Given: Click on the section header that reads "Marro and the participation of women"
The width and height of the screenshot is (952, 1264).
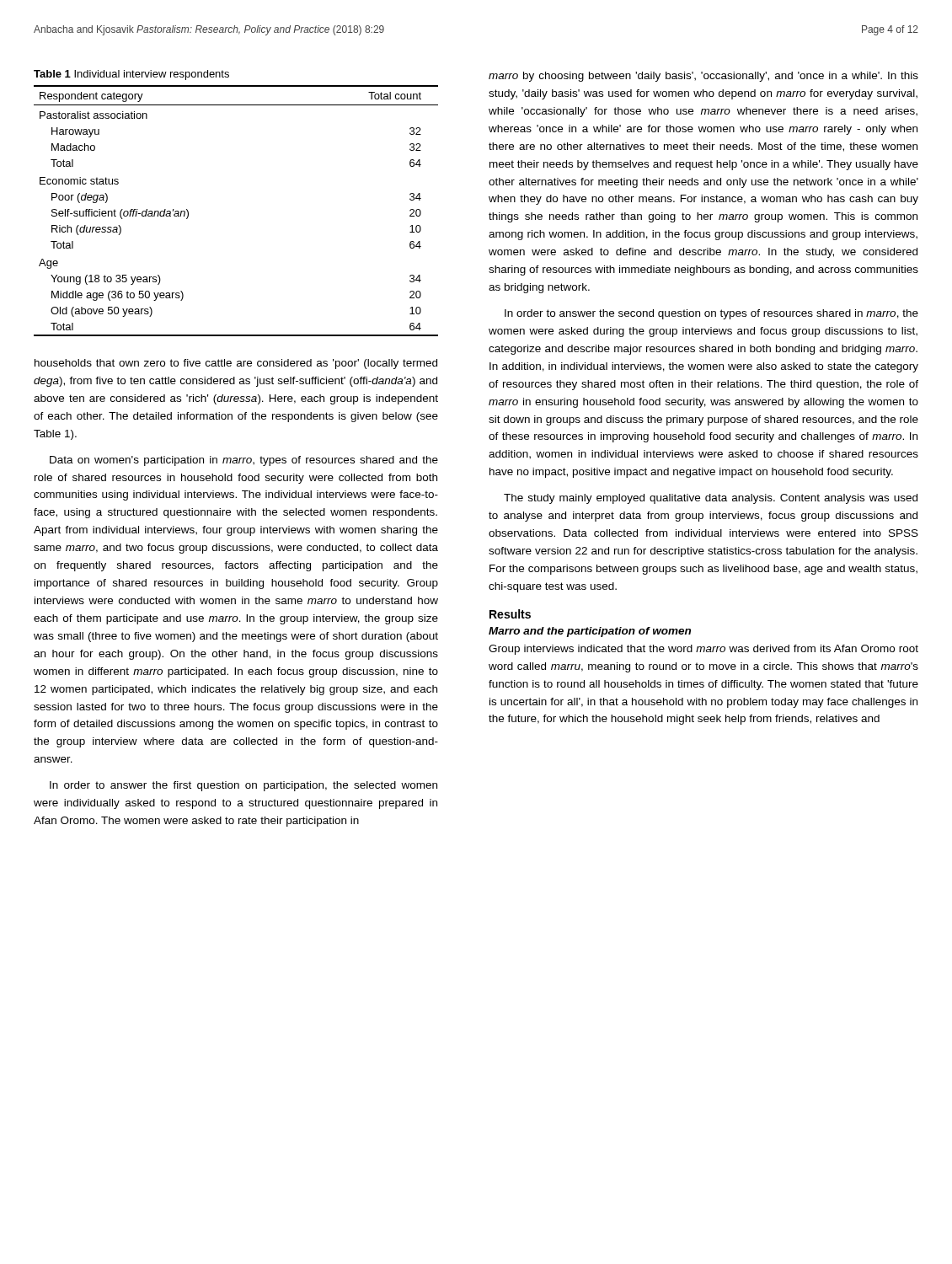Looking at the screenshot, I should pyautogui.click(x=590, y=630).
